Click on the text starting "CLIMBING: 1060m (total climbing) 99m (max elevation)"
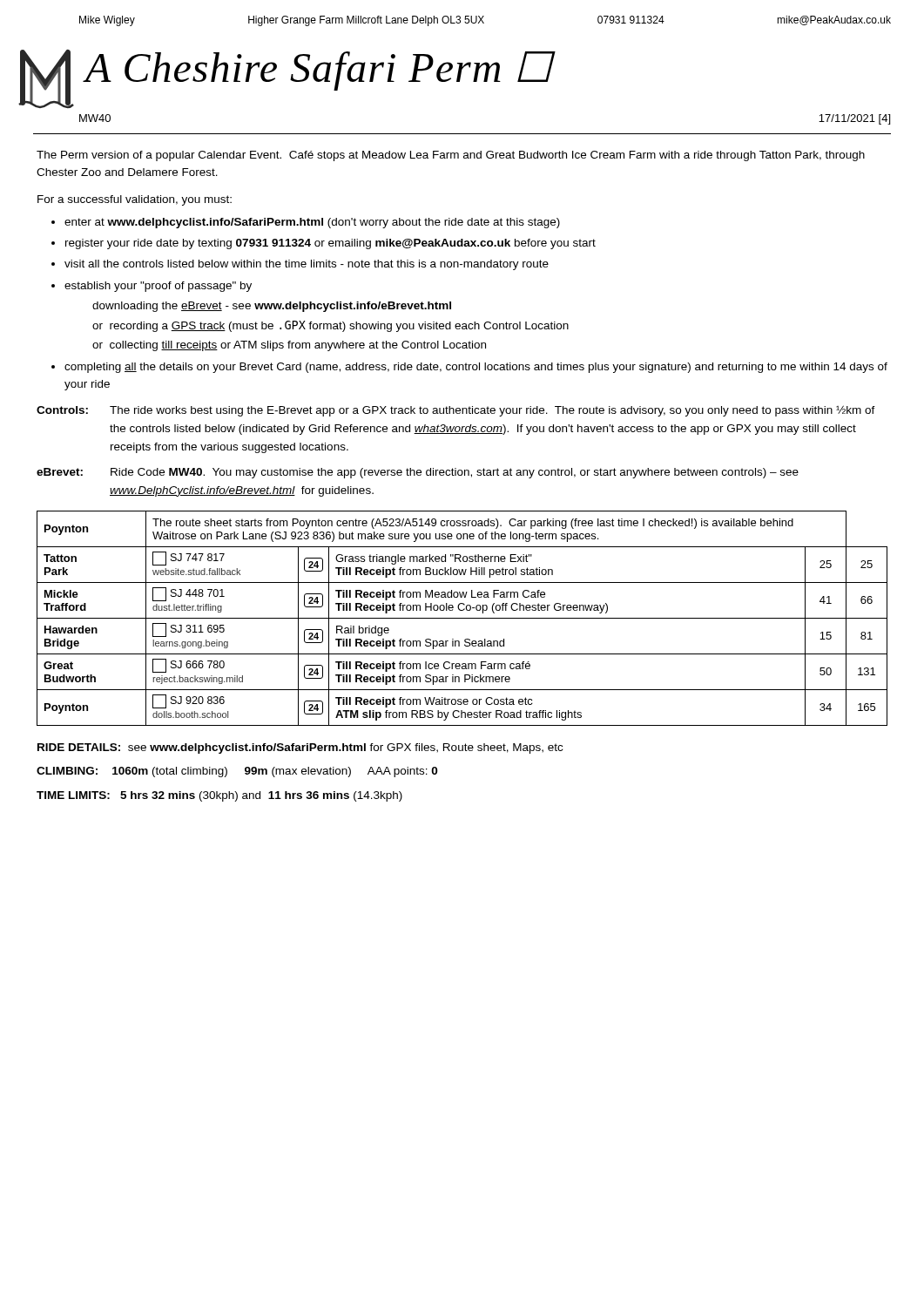This screenshot has width=924, height=1307. (237, 771)
